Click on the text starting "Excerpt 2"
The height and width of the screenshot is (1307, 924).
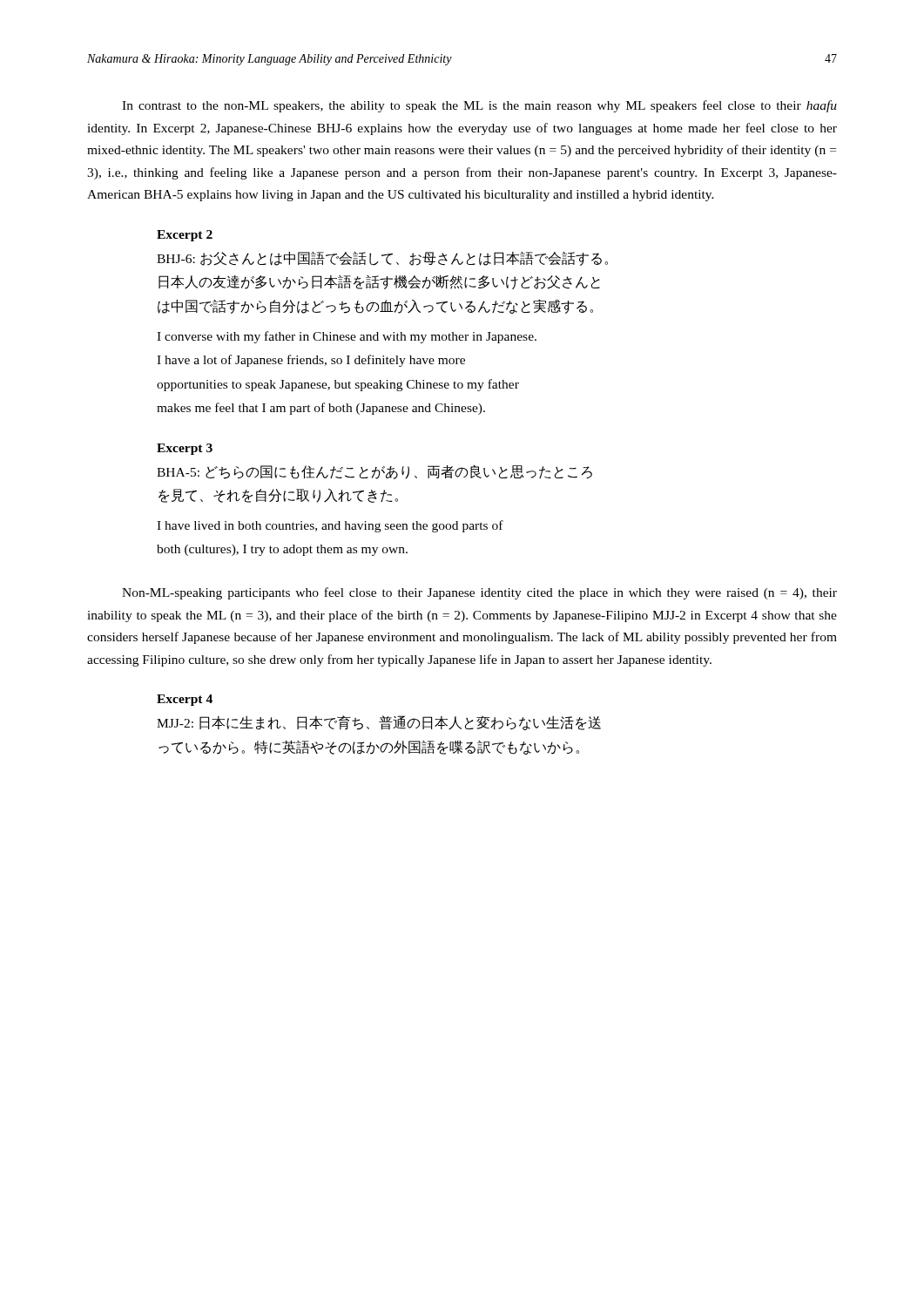(x=185, y=234)
